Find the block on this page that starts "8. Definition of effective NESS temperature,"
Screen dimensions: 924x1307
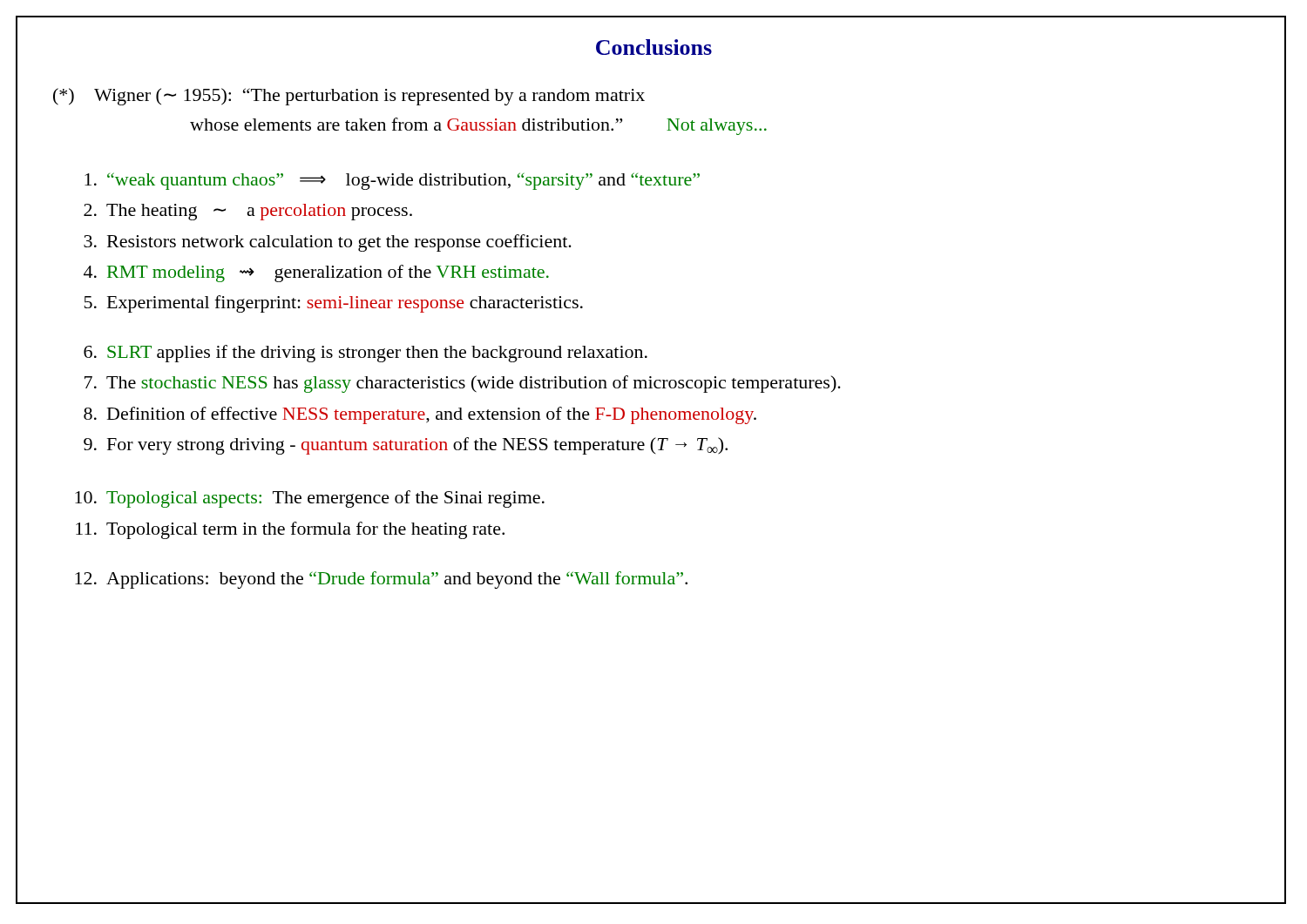coord(654,413)
